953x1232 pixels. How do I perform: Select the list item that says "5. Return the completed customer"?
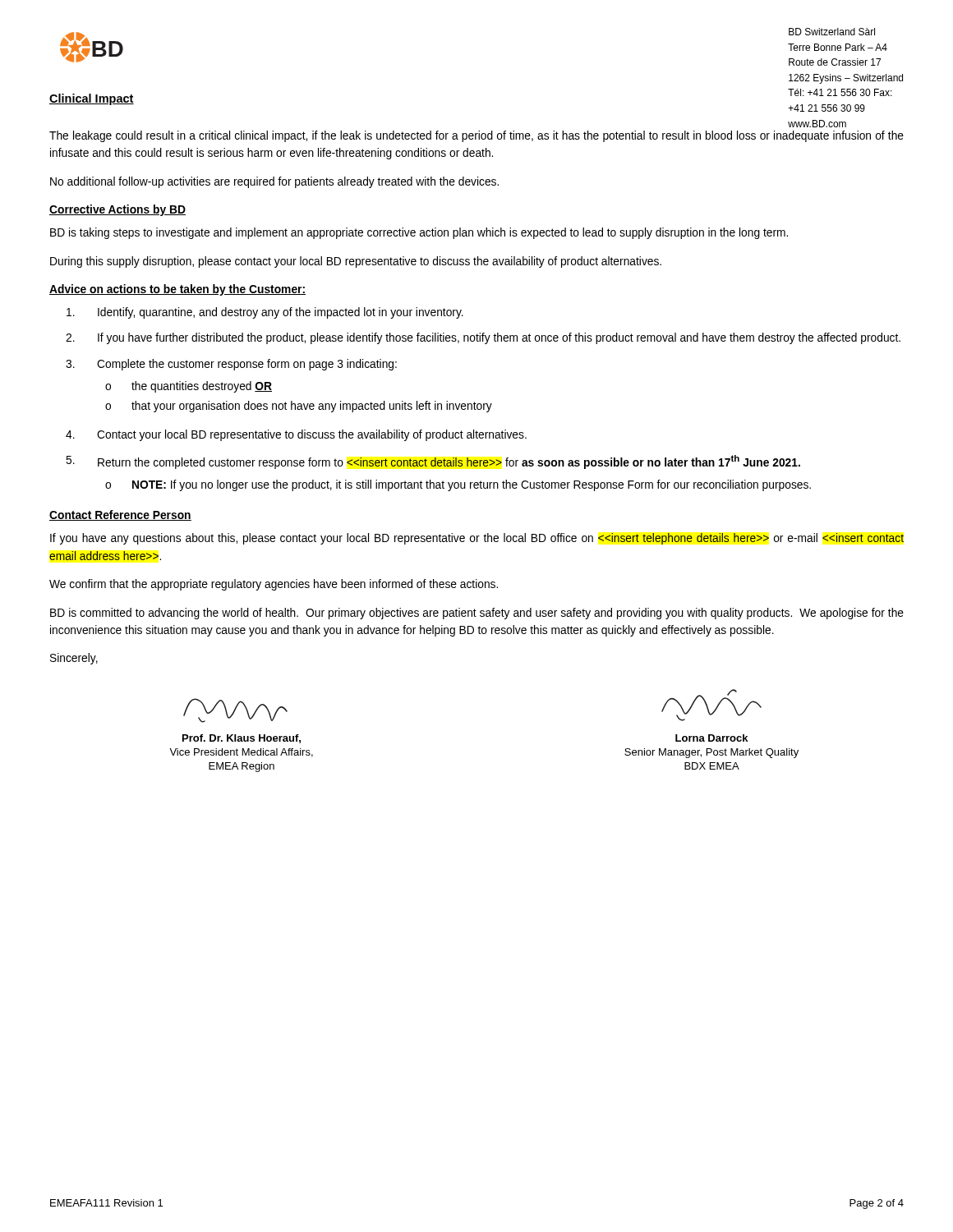coord(476,474)
